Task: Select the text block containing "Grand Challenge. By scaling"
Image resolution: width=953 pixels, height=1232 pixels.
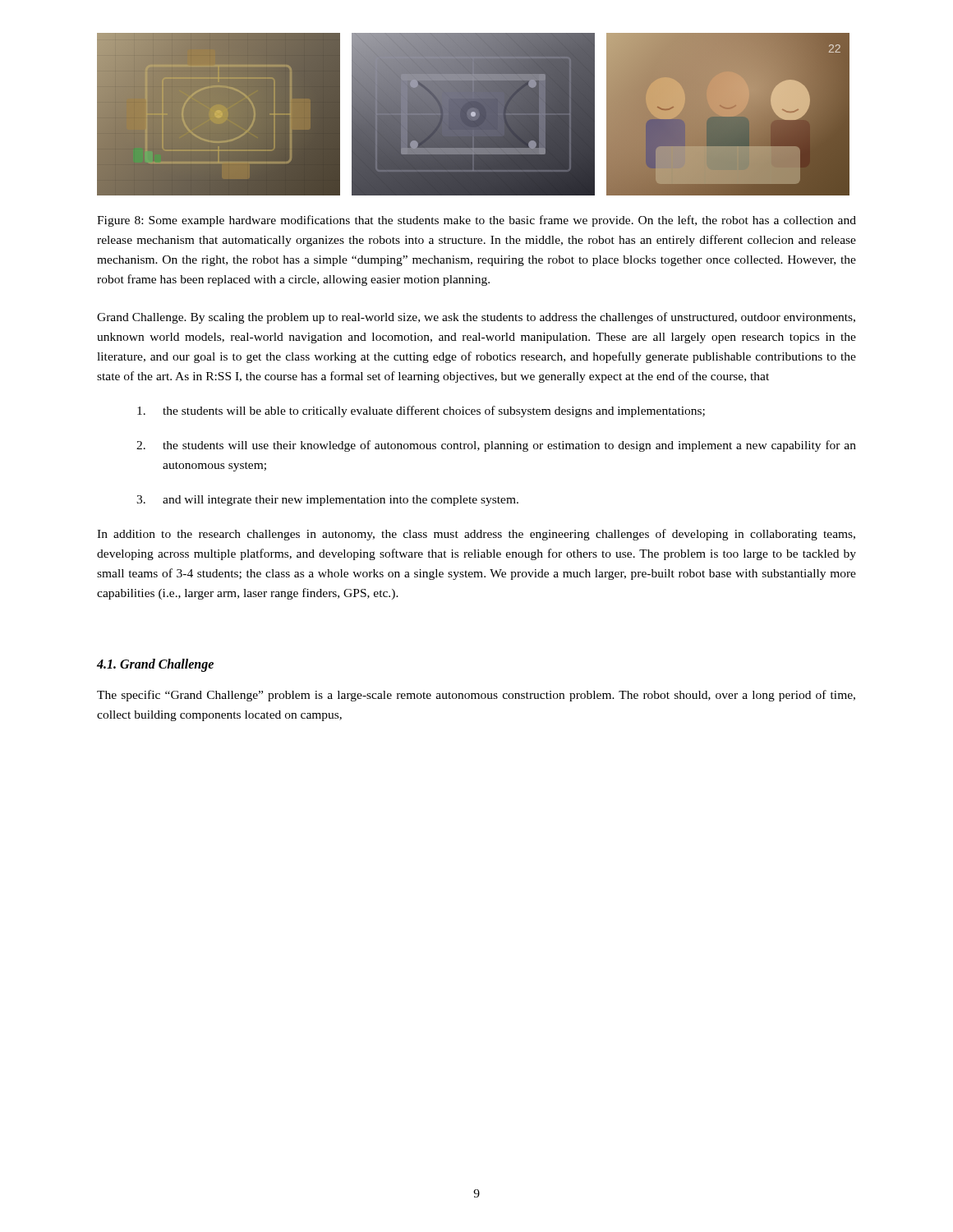Action: click(476, 346)
